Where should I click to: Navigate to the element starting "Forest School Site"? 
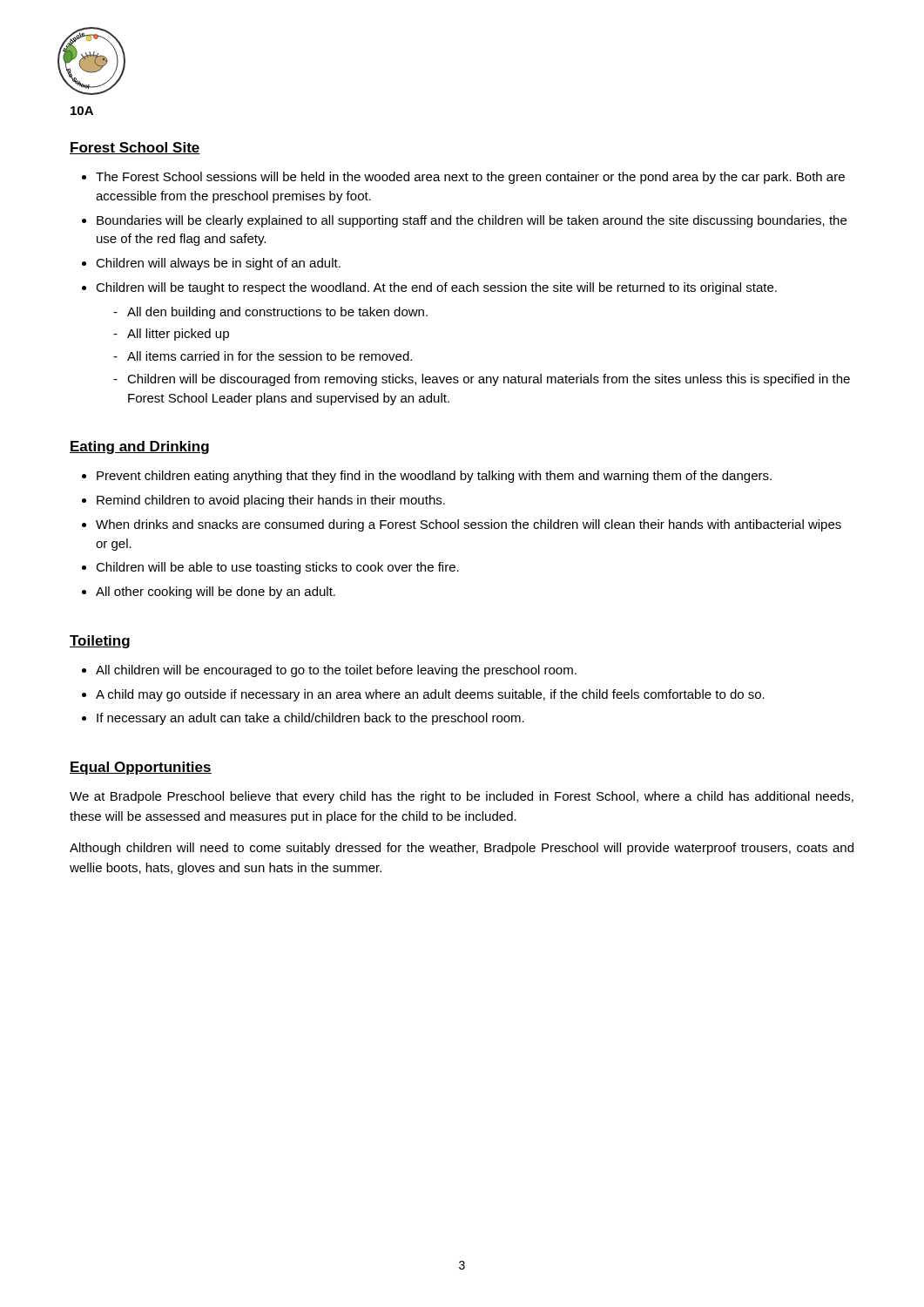[x=135, y=148]
